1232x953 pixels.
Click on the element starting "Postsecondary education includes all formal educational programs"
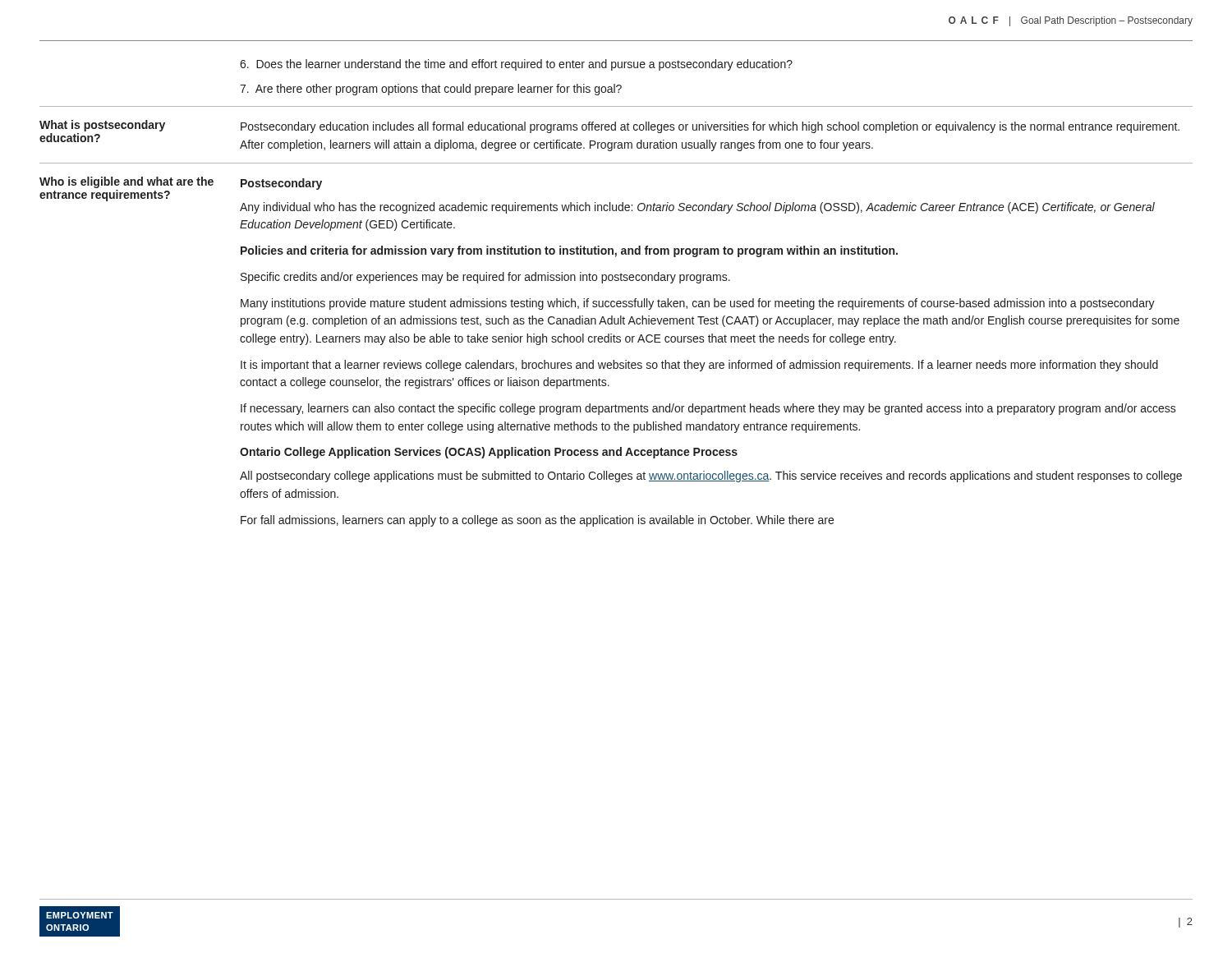[x=710, y=136]
